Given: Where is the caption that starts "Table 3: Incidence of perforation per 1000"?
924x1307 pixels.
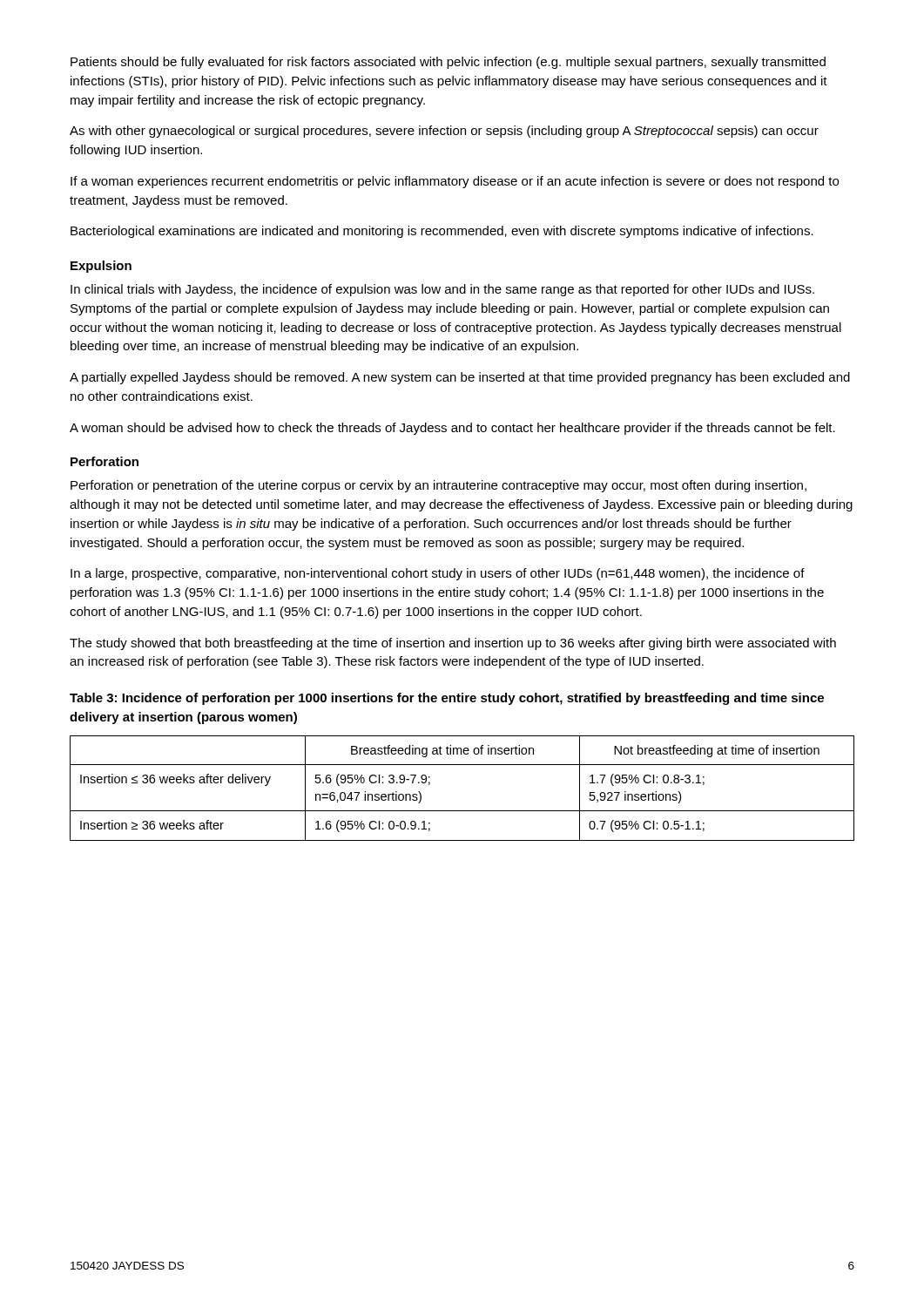Looking at the screenshot, I should click(x=447, y=707).
